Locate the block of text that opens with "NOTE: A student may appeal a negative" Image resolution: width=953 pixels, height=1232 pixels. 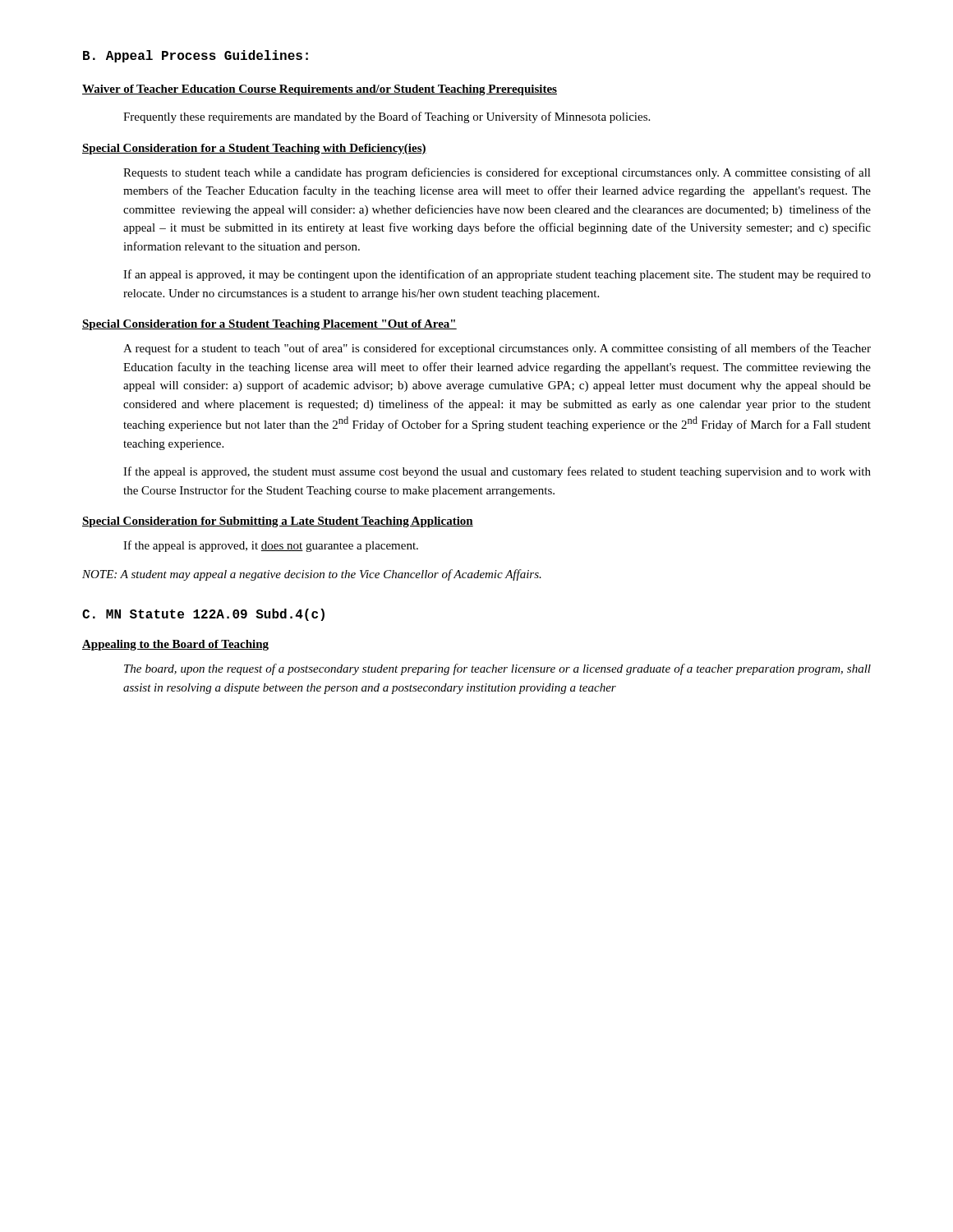[312, 574]
